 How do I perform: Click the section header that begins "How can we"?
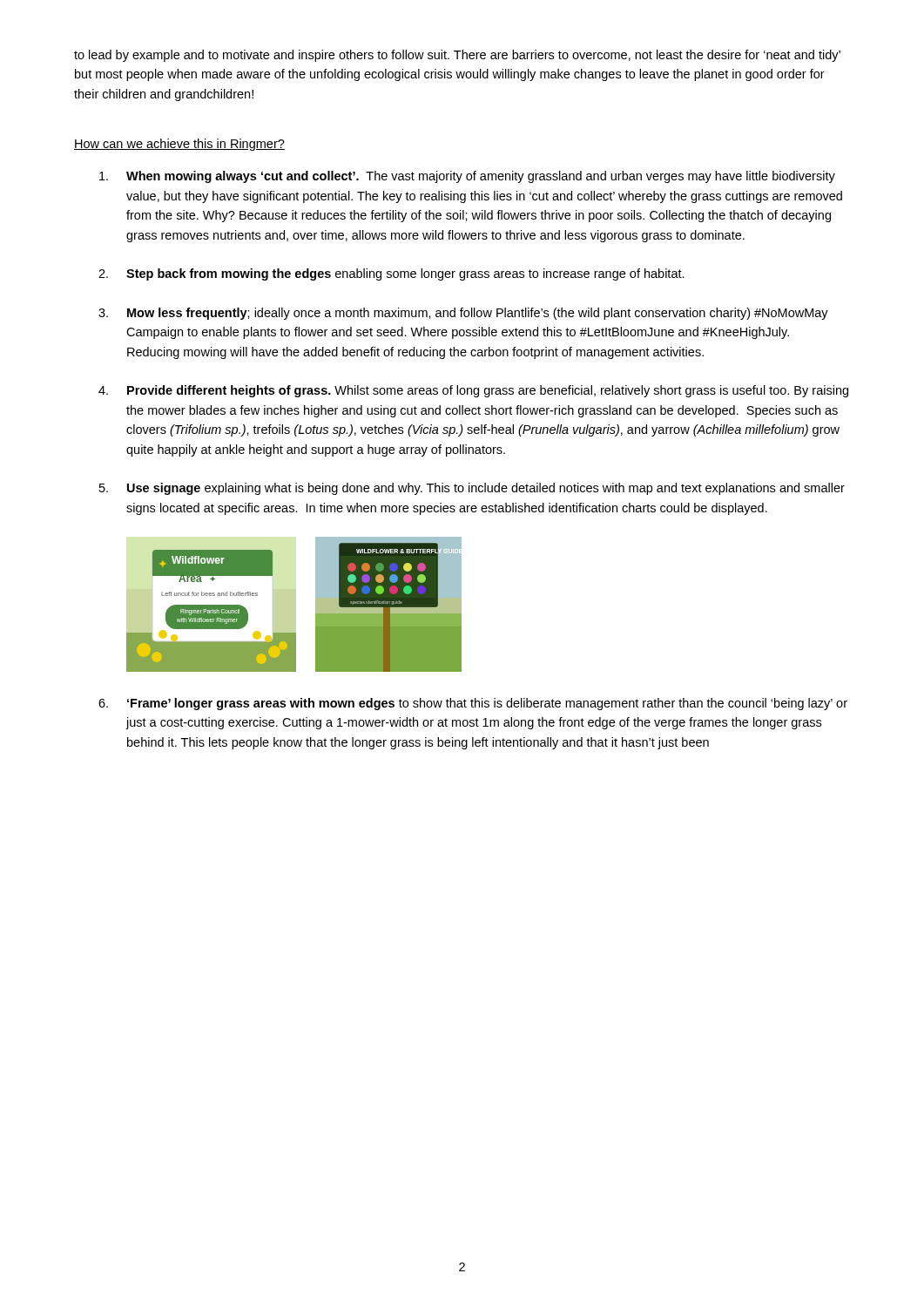click(179, 144)
